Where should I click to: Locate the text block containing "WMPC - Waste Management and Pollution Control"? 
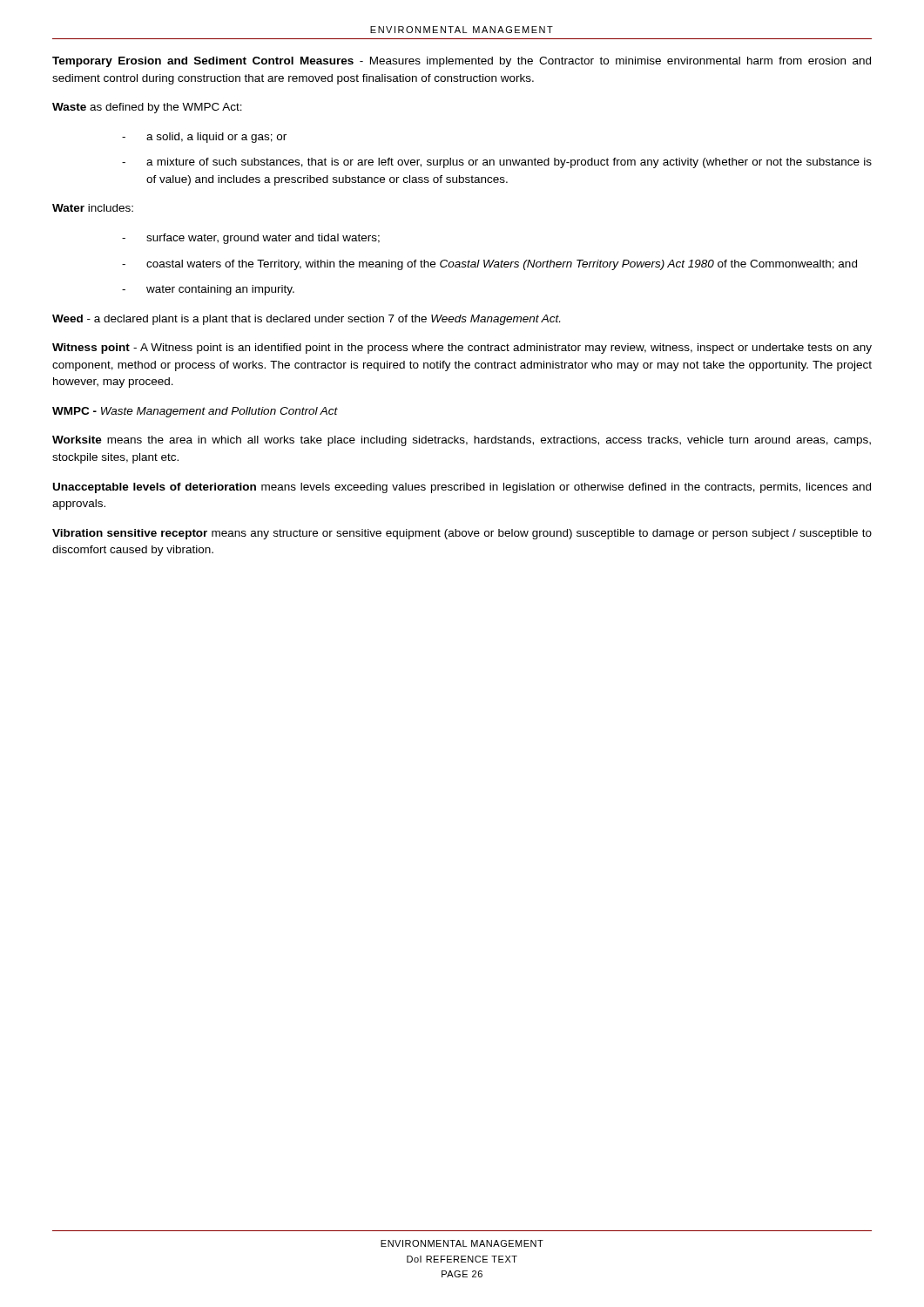click(x=195, y=411)
